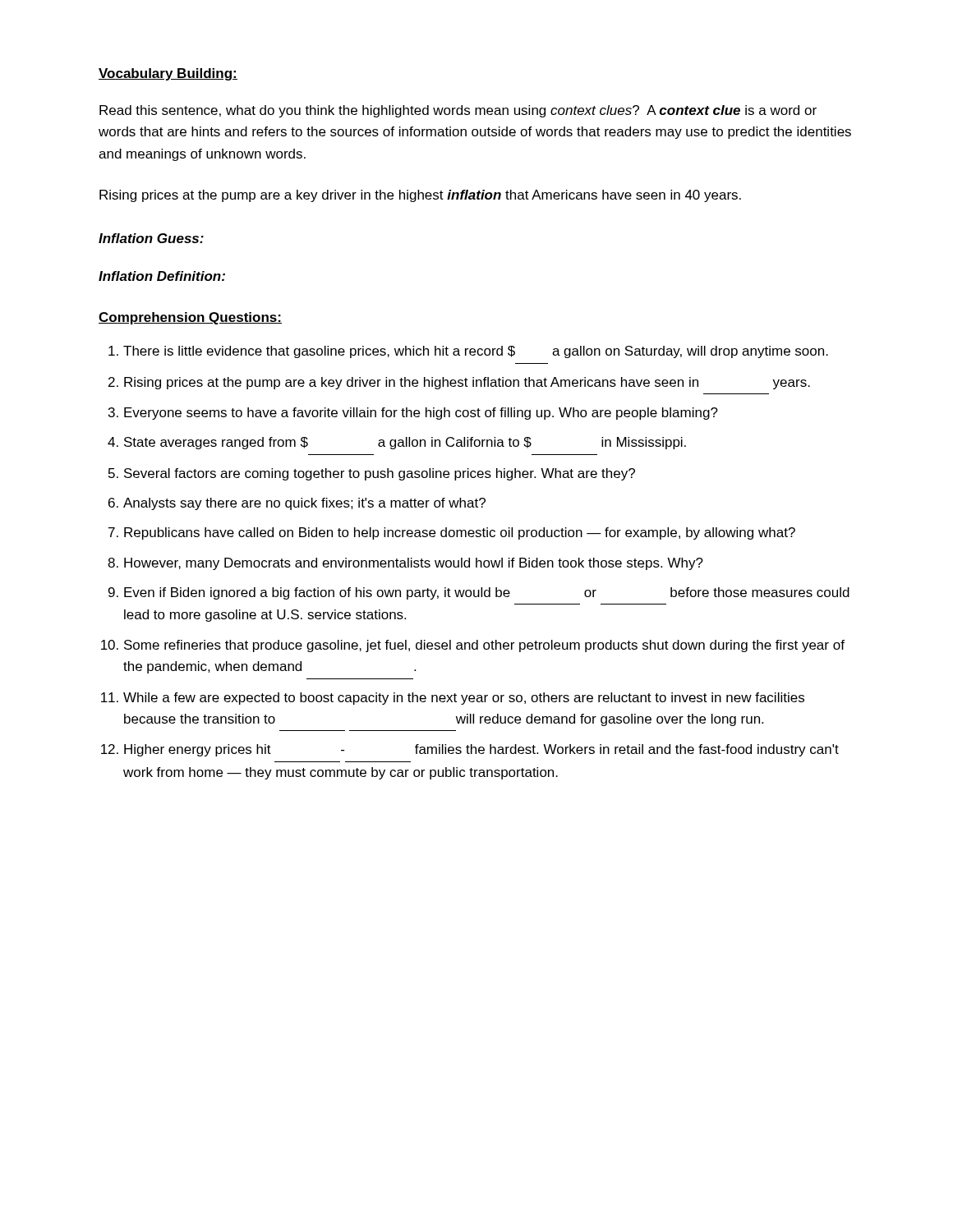Find the list item with the text "While a few are expected to boost capacity"

tap(464, 710)
